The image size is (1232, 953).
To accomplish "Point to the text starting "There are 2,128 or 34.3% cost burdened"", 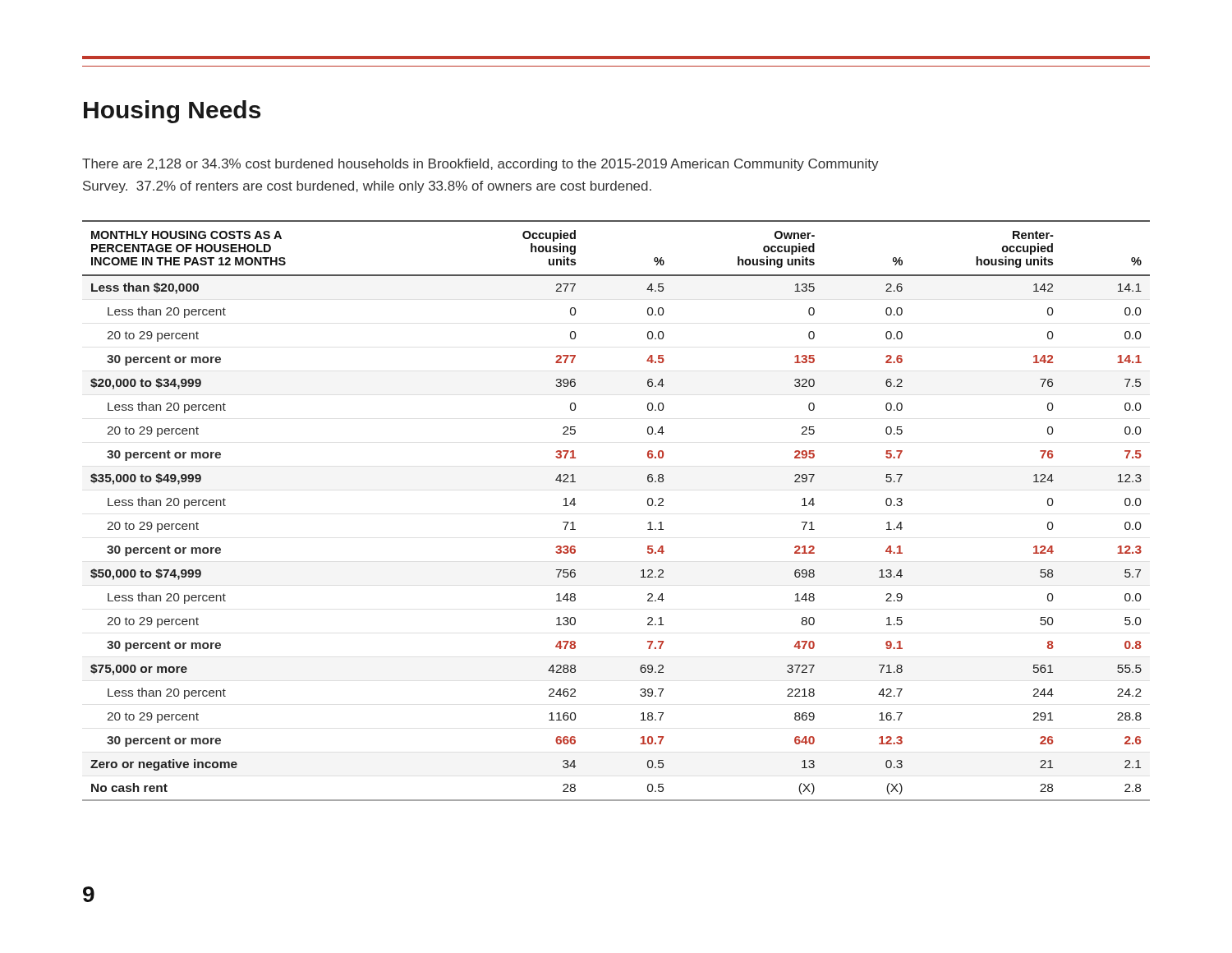I will 616,175.
